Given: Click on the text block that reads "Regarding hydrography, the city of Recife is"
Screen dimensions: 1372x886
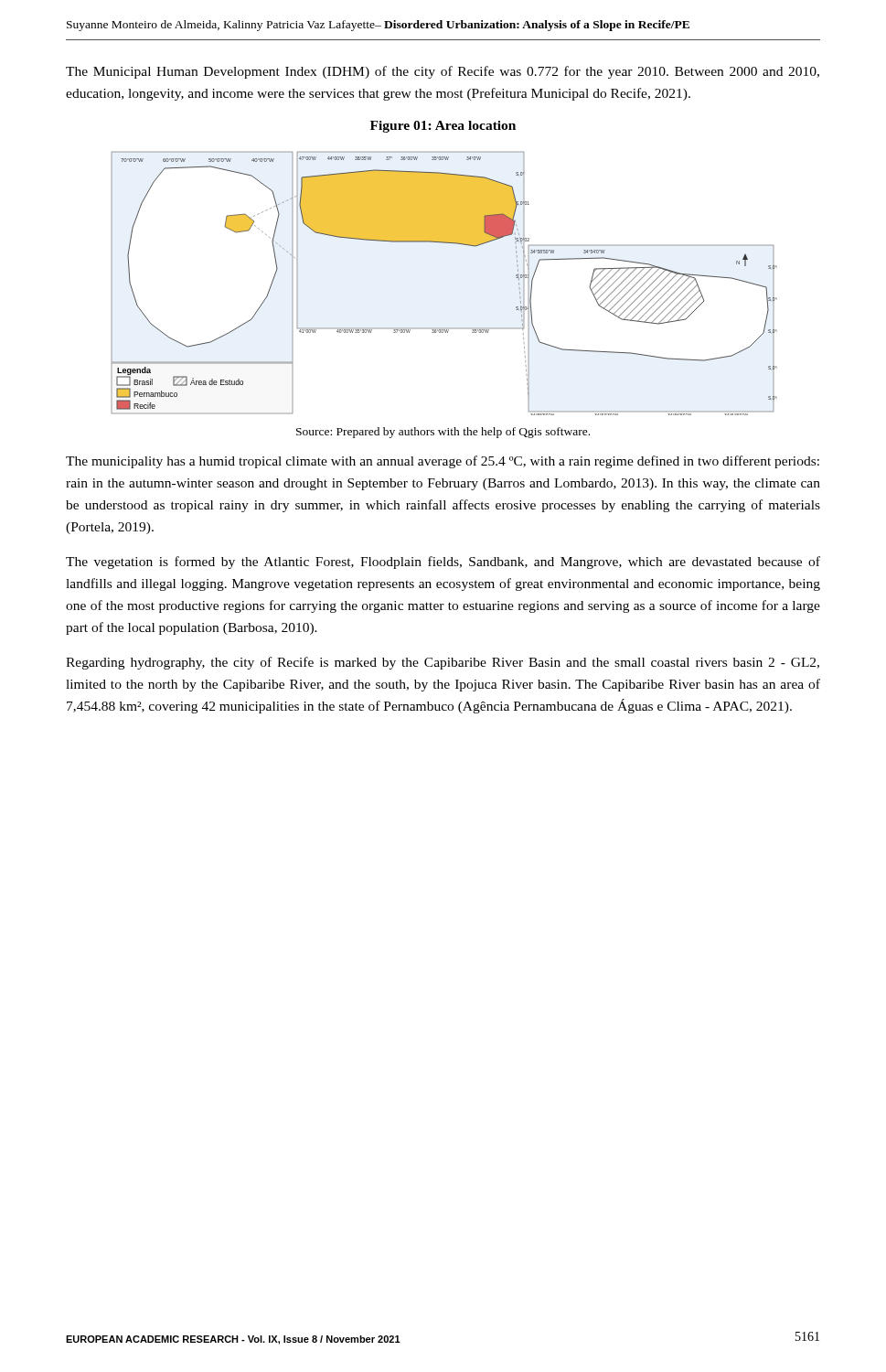Looking at the screenshot, I should [x=443, y=684].
